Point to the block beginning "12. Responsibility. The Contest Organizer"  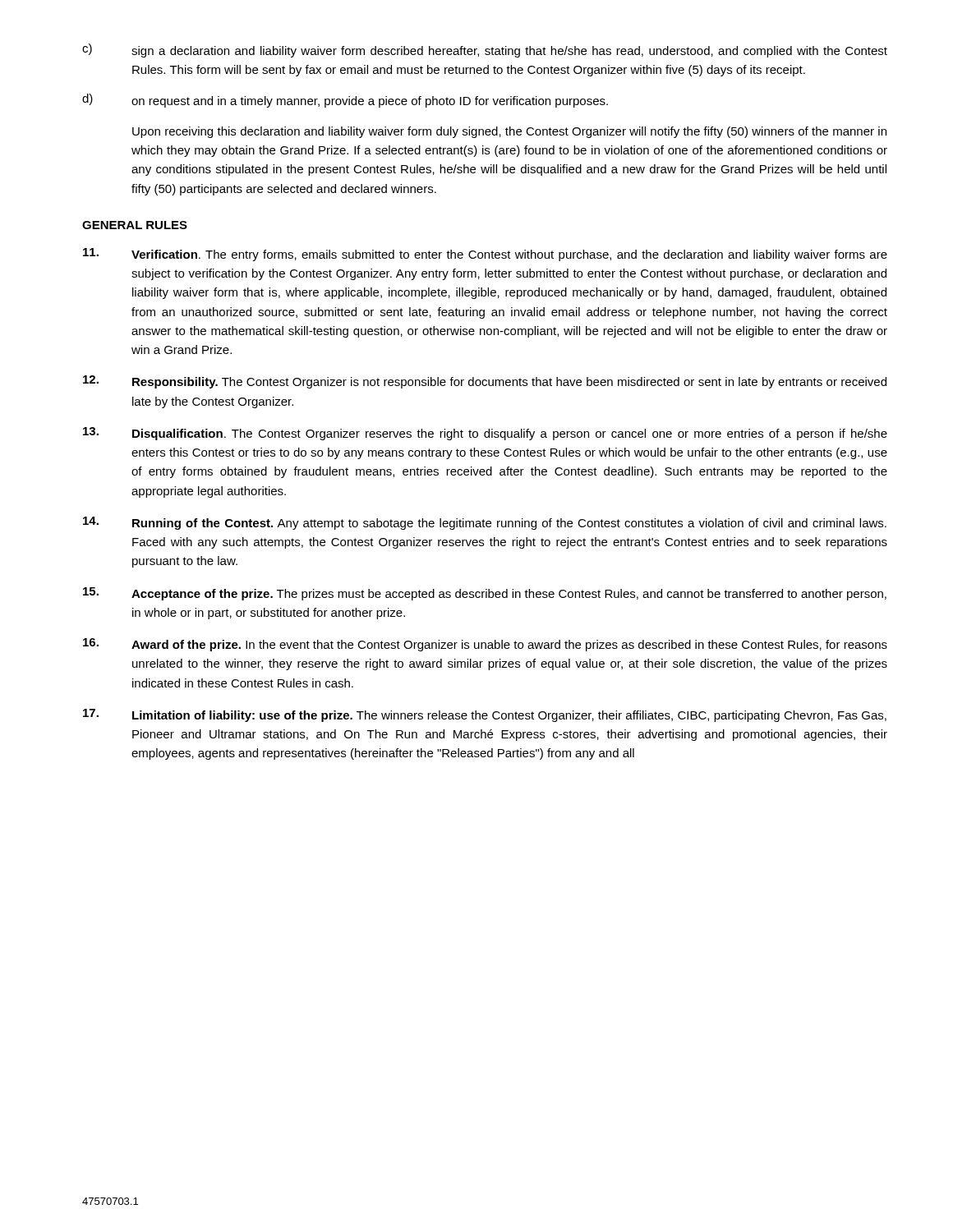(485, 391)
